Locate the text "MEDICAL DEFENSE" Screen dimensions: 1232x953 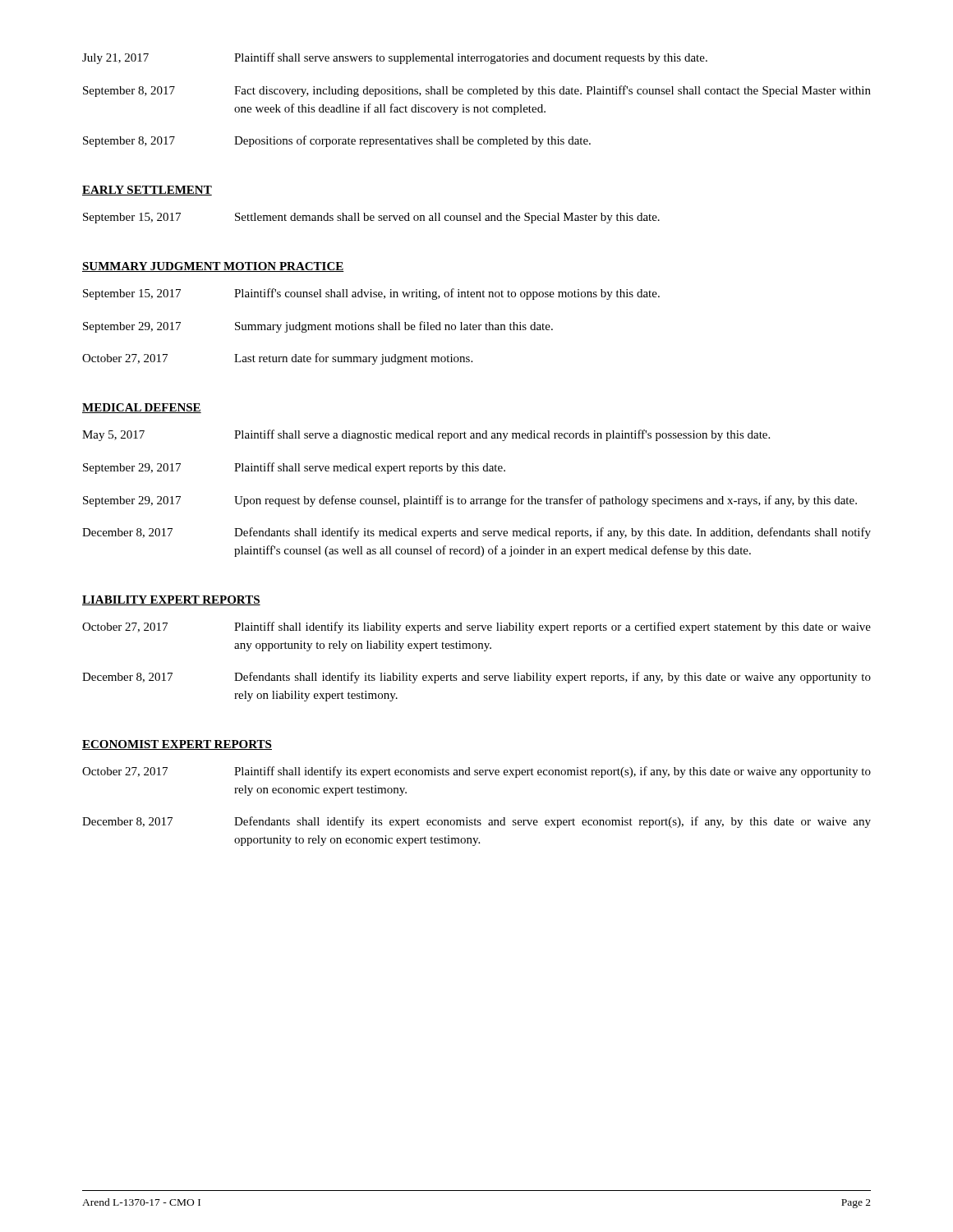[x=142, y=408]
